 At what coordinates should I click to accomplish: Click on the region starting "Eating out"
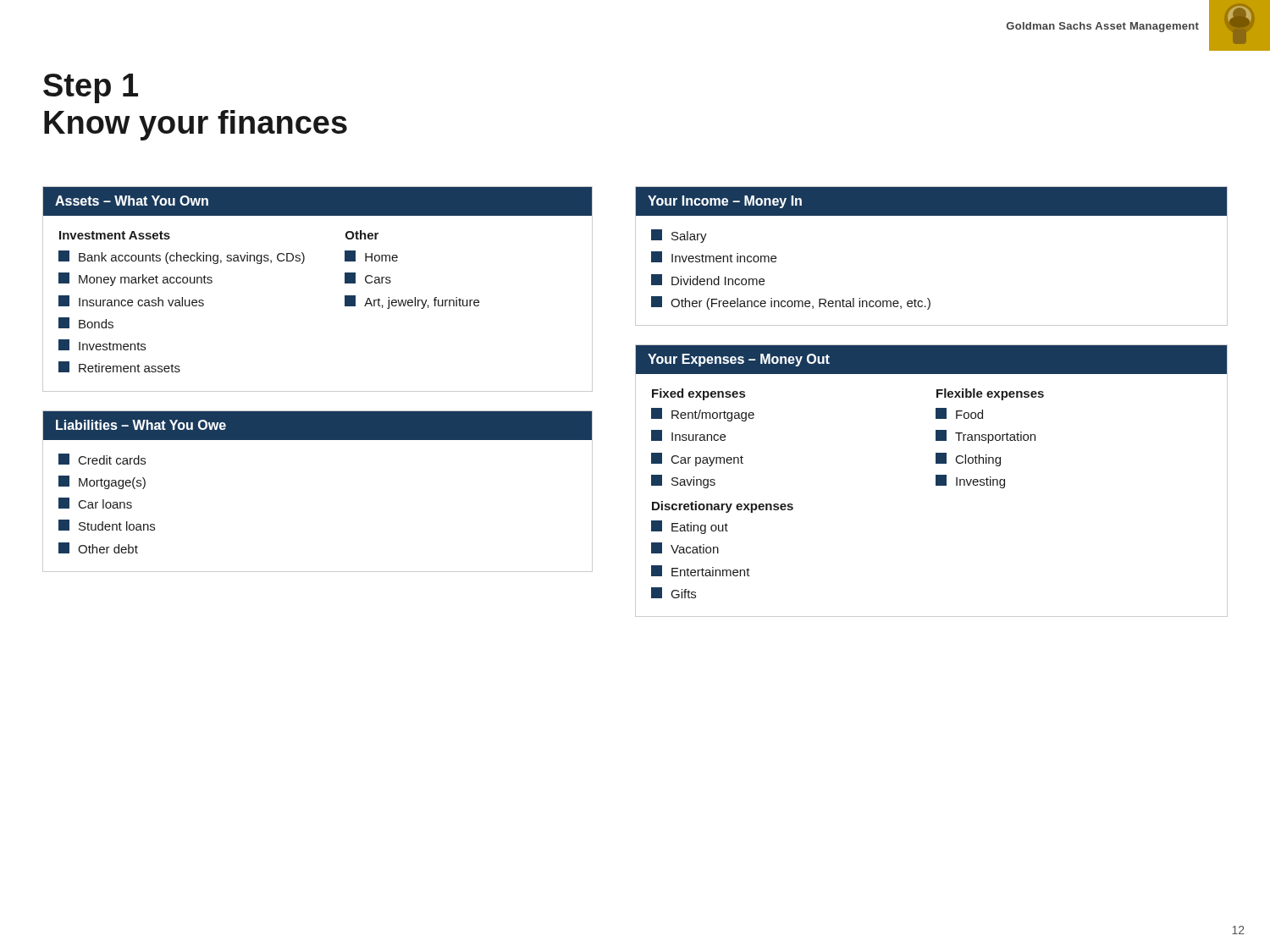coord(689,527)
